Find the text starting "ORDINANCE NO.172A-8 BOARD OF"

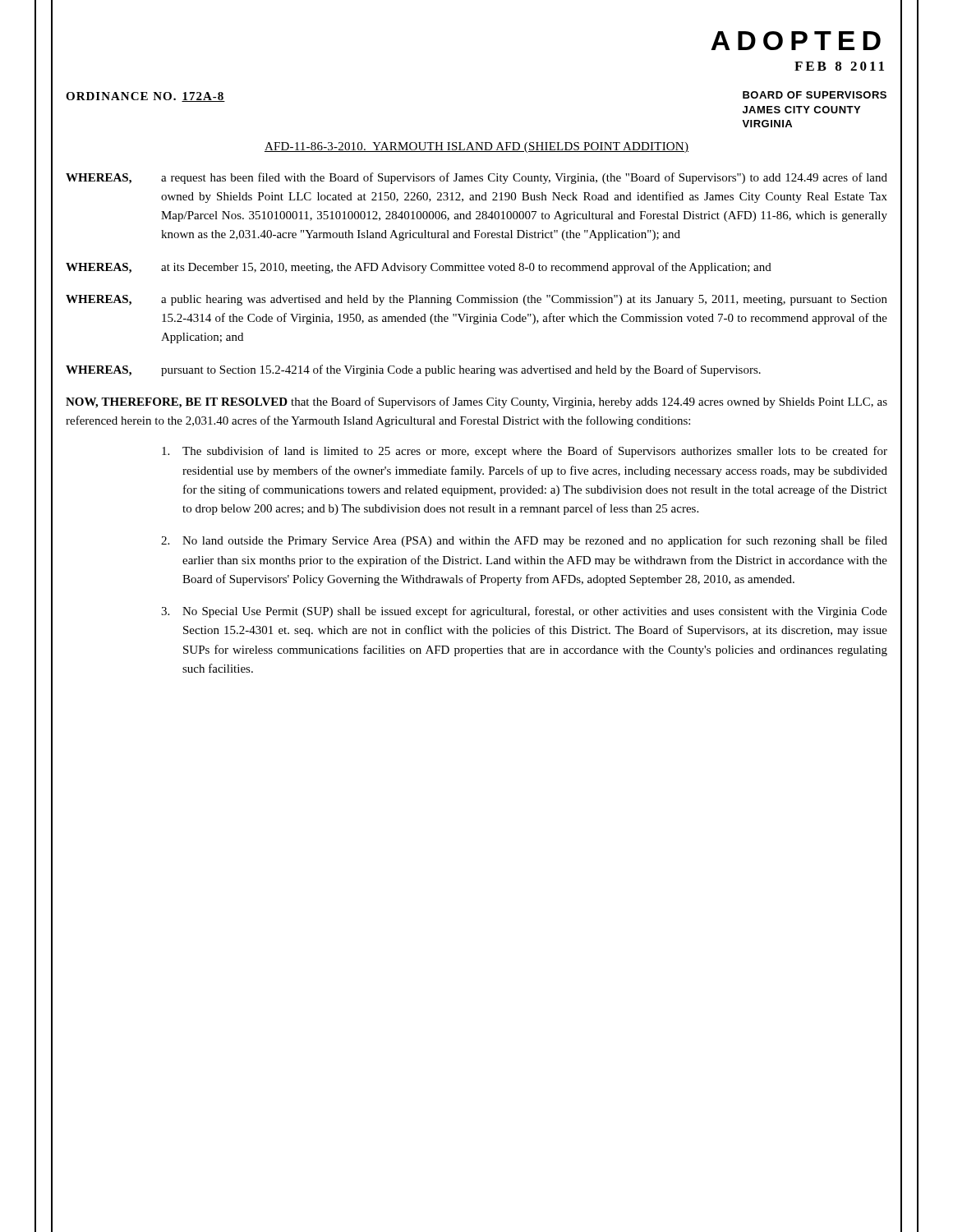pos(144,97)
